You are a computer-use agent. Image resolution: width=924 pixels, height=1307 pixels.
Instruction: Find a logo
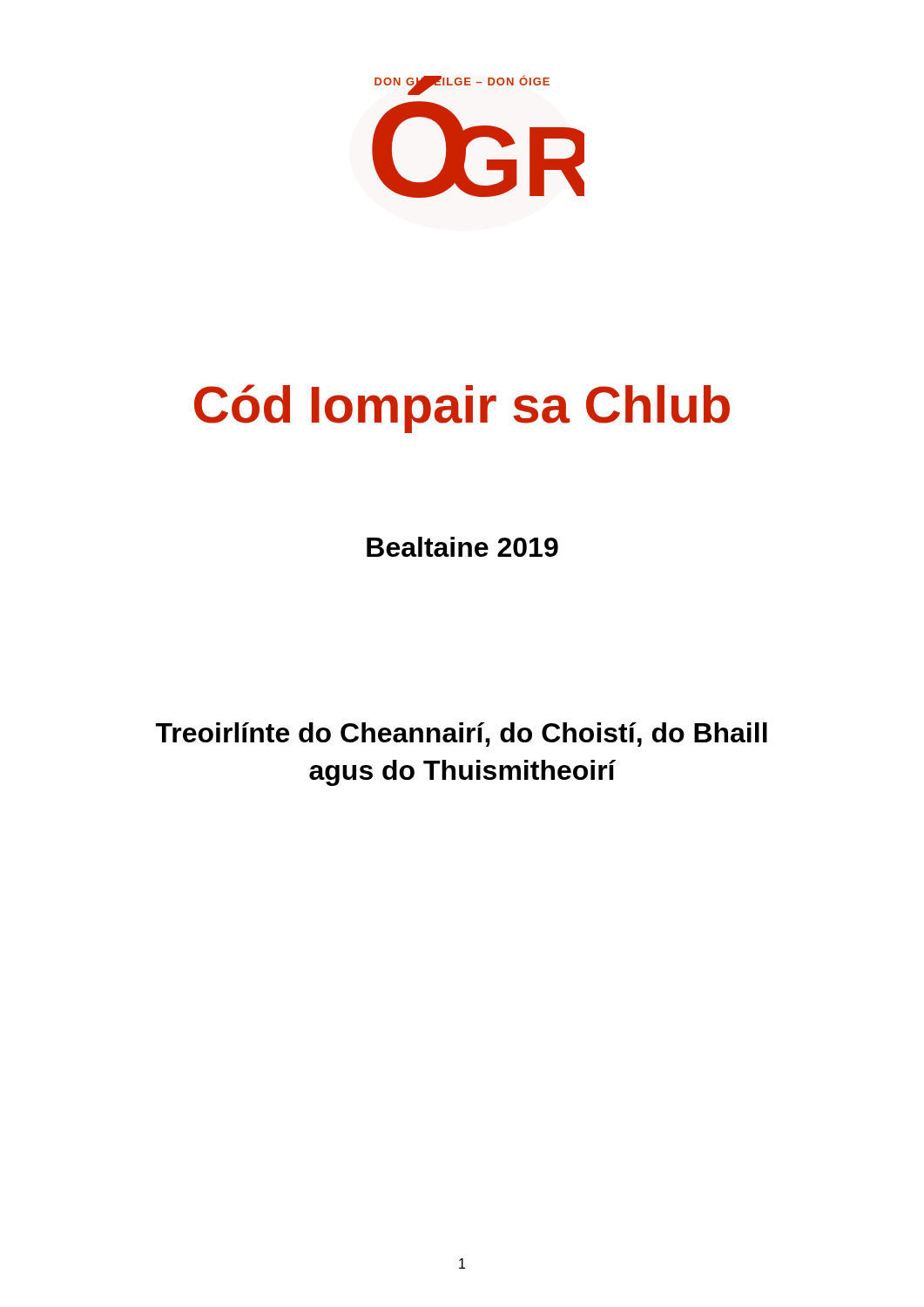[x=462, y=144]
